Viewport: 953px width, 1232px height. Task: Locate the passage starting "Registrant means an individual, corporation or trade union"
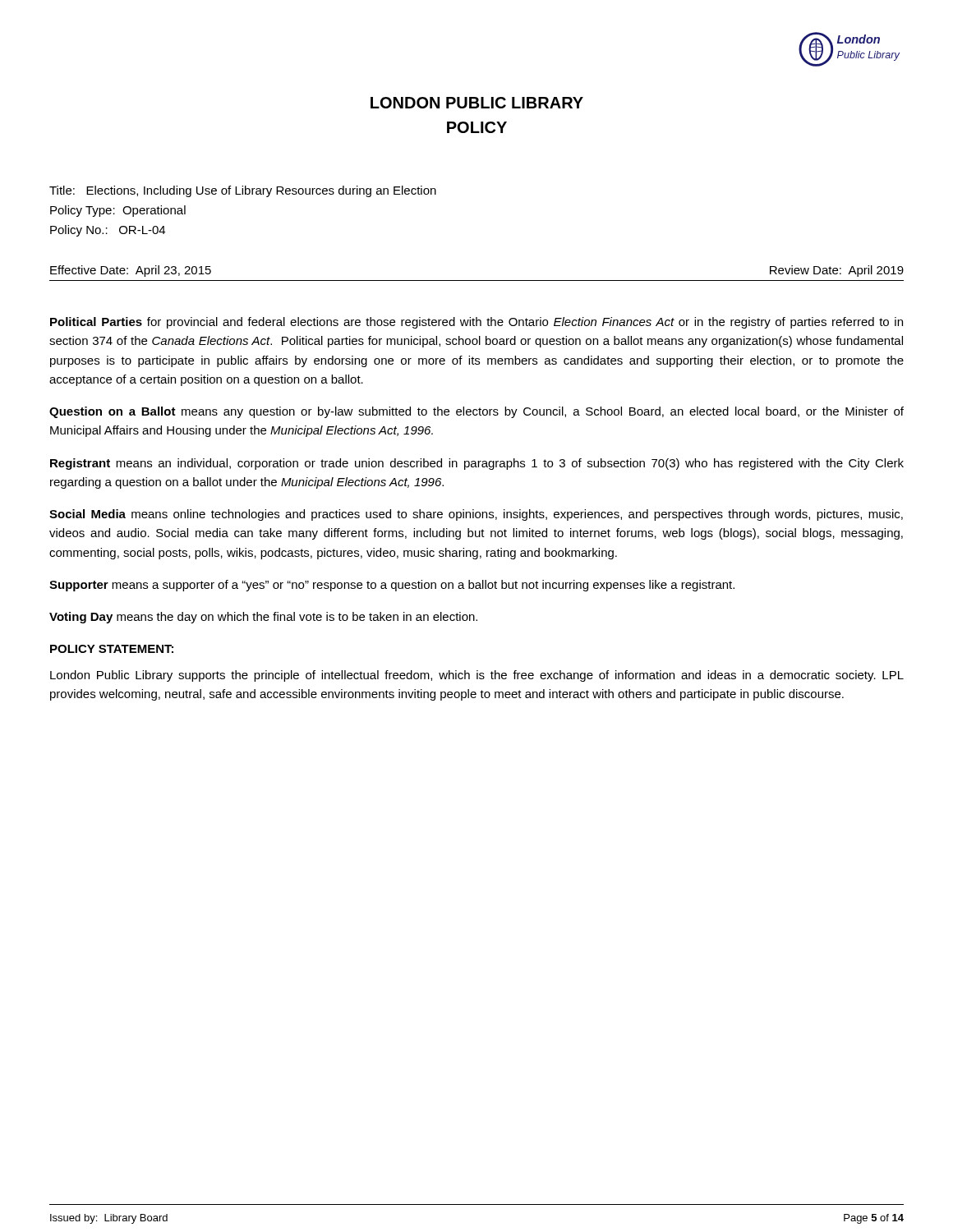476,472
